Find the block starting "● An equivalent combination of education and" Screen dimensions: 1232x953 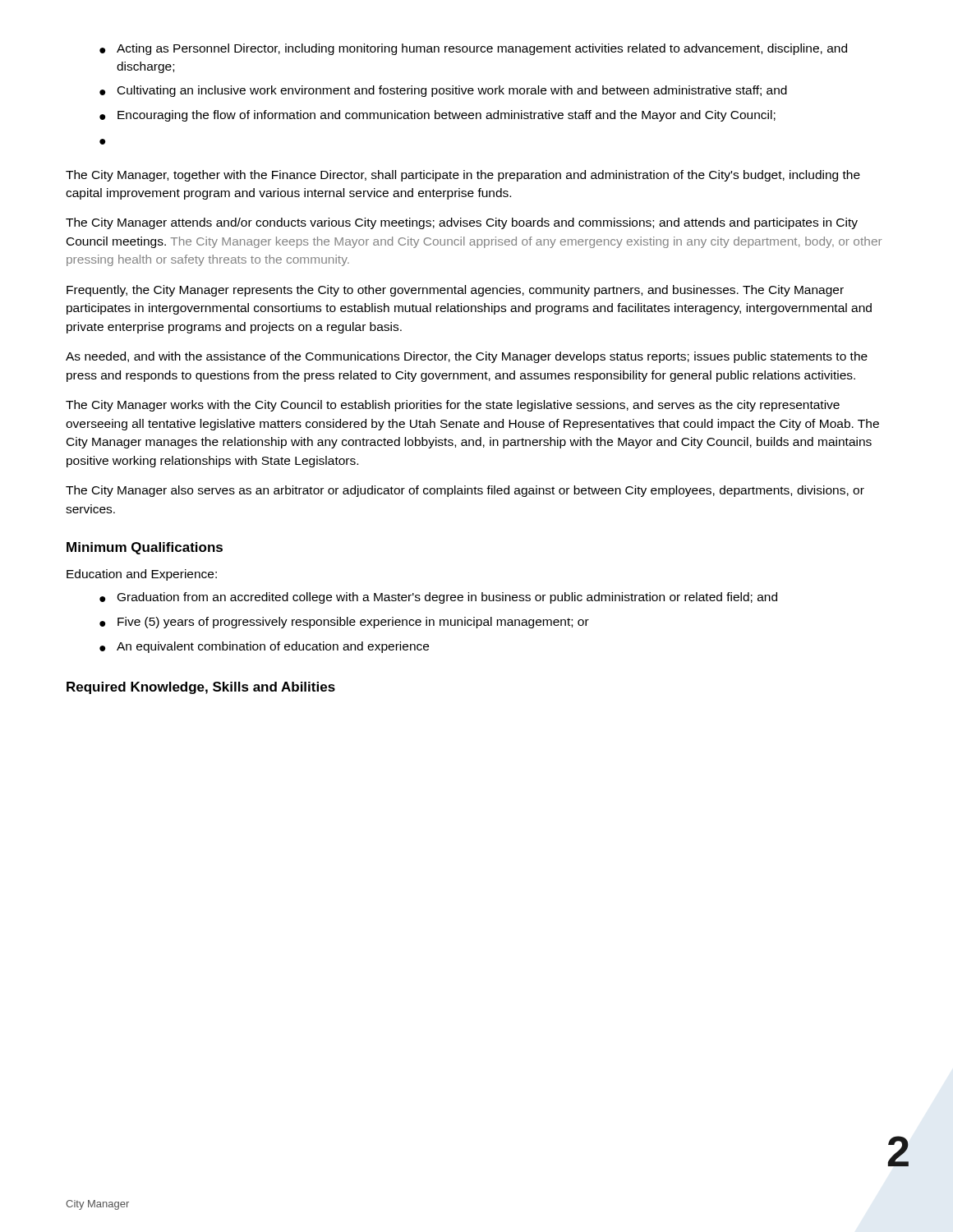[264, 647]
